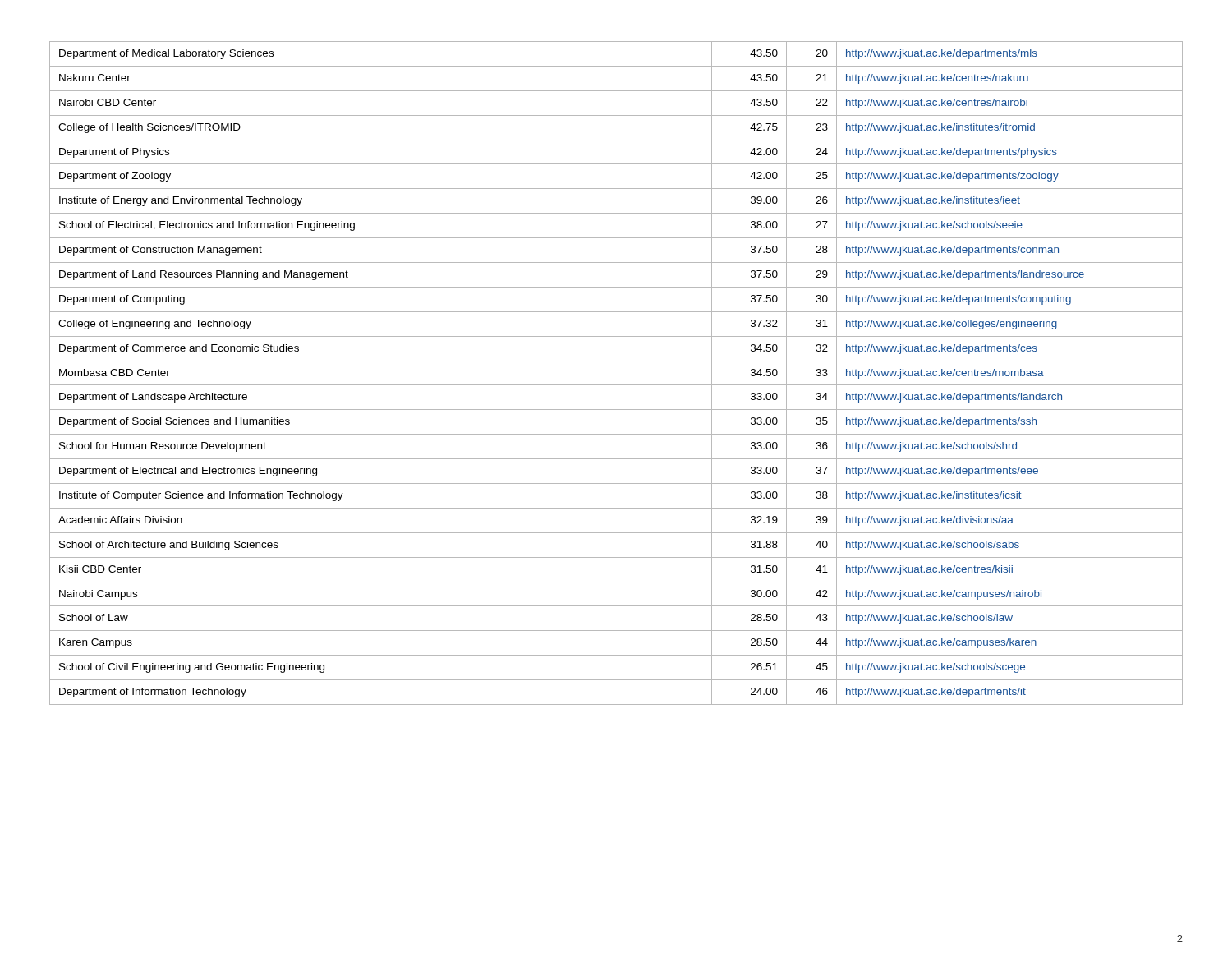Select the table that reads "School of Architecture and"

(616, 373)
